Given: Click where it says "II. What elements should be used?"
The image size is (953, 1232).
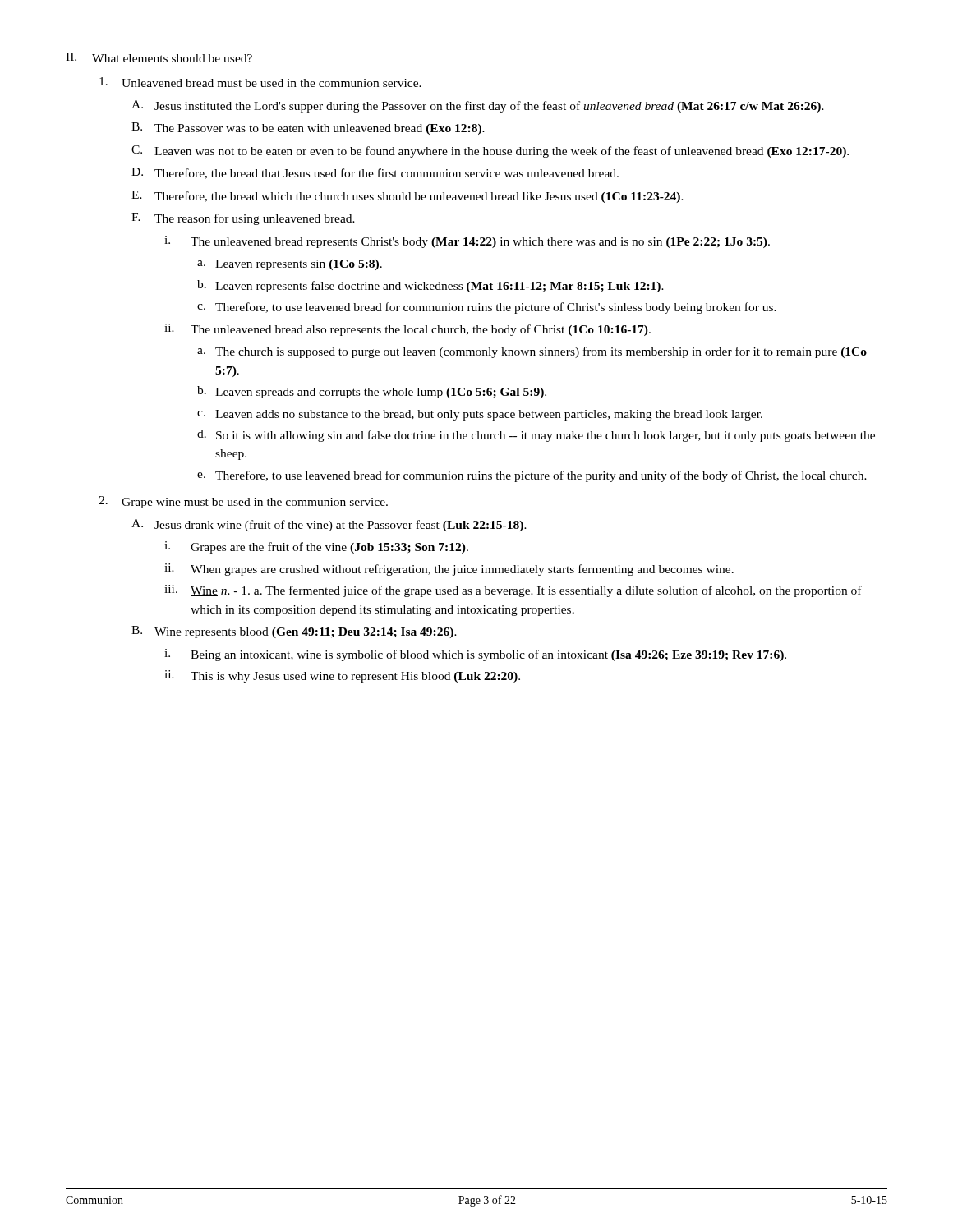Looking at the screenshot, I should click(x=159, y=57).
